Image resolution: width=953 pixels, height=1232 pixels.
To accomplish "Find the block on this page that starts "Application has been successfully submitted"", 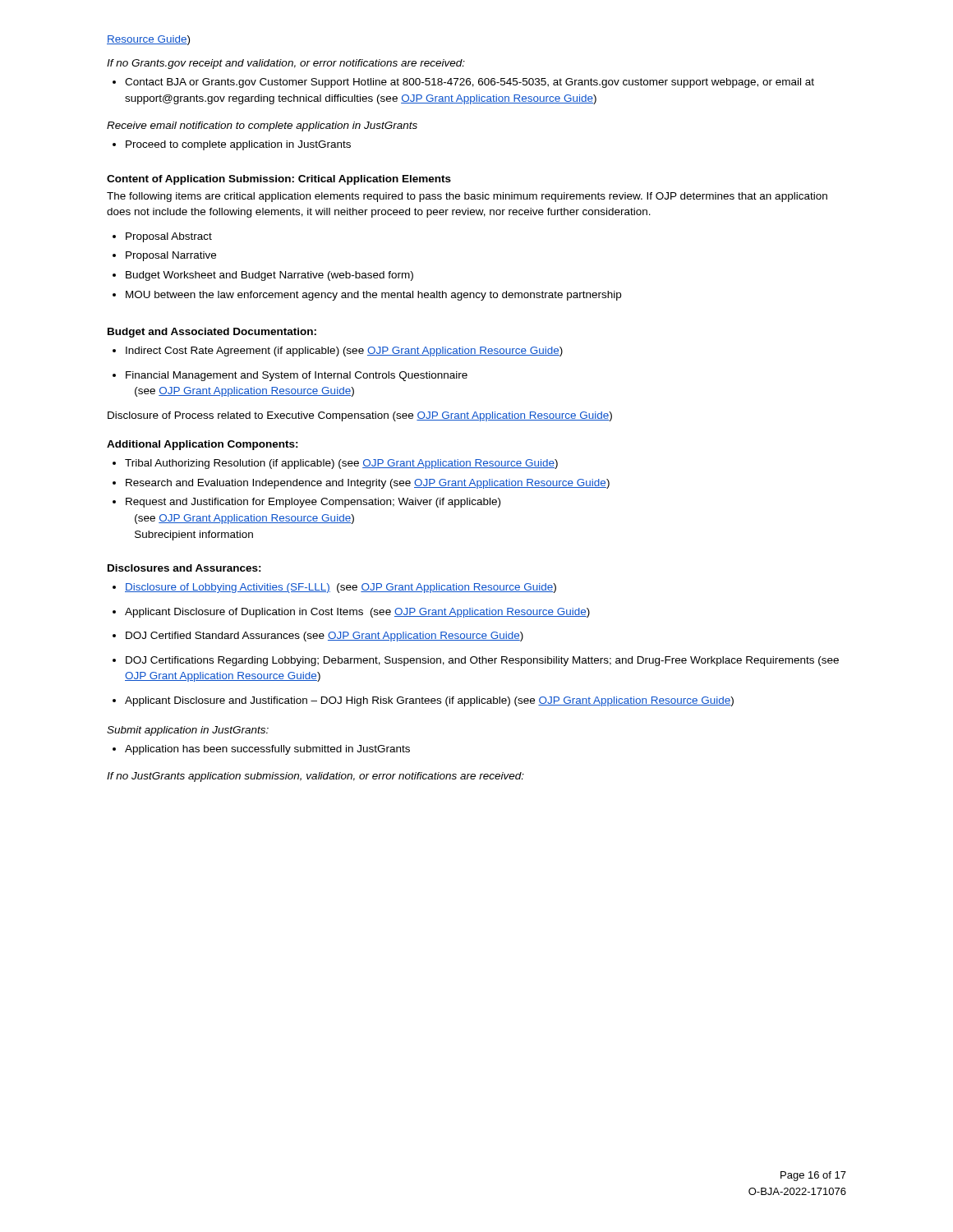I will tap(261, 750).
